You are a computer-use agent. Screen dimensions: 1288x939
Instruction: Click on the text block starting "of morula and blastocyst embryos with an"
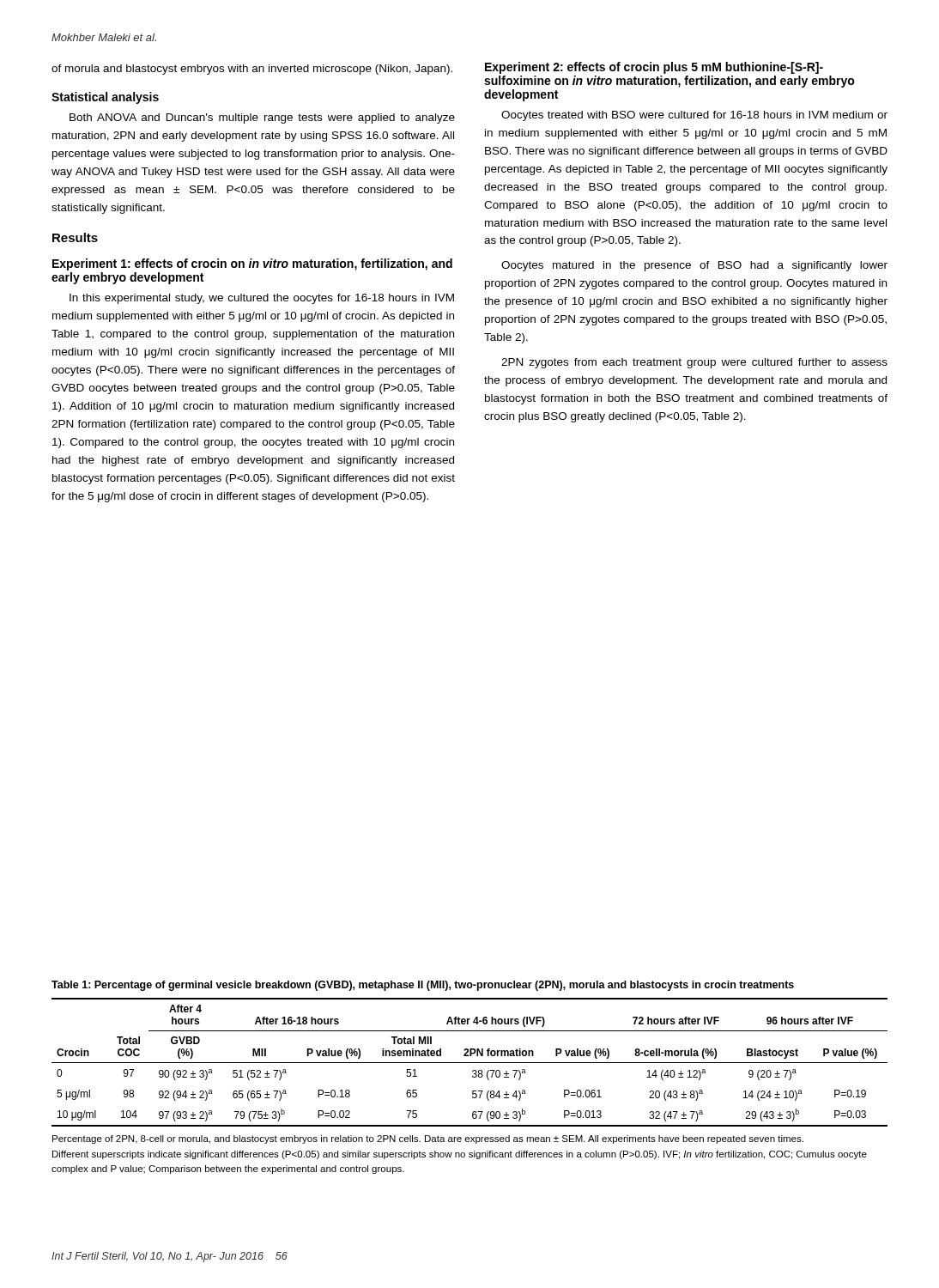click(x=252, y=68)
